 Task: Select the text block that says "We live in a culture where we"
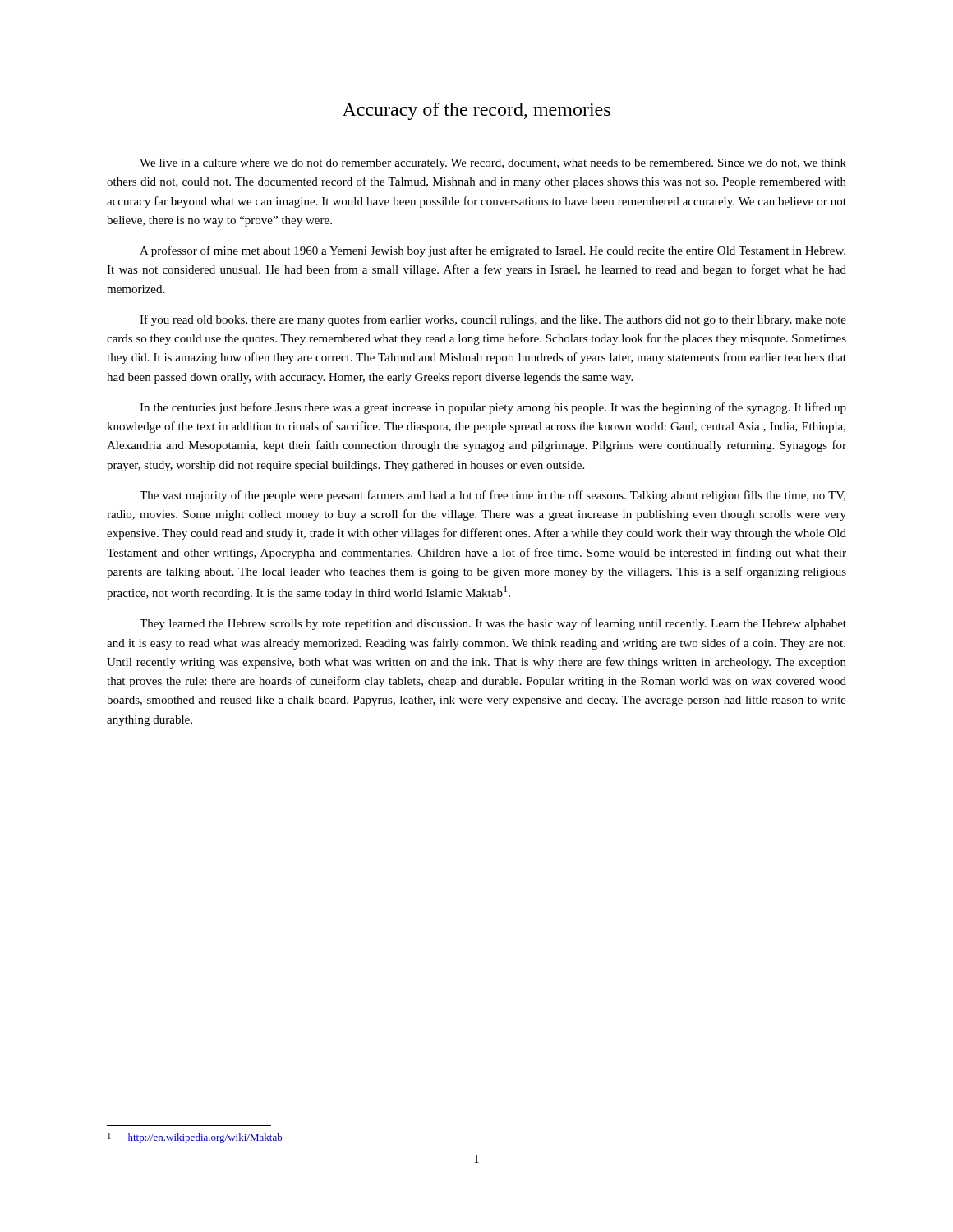coord(476,191)
